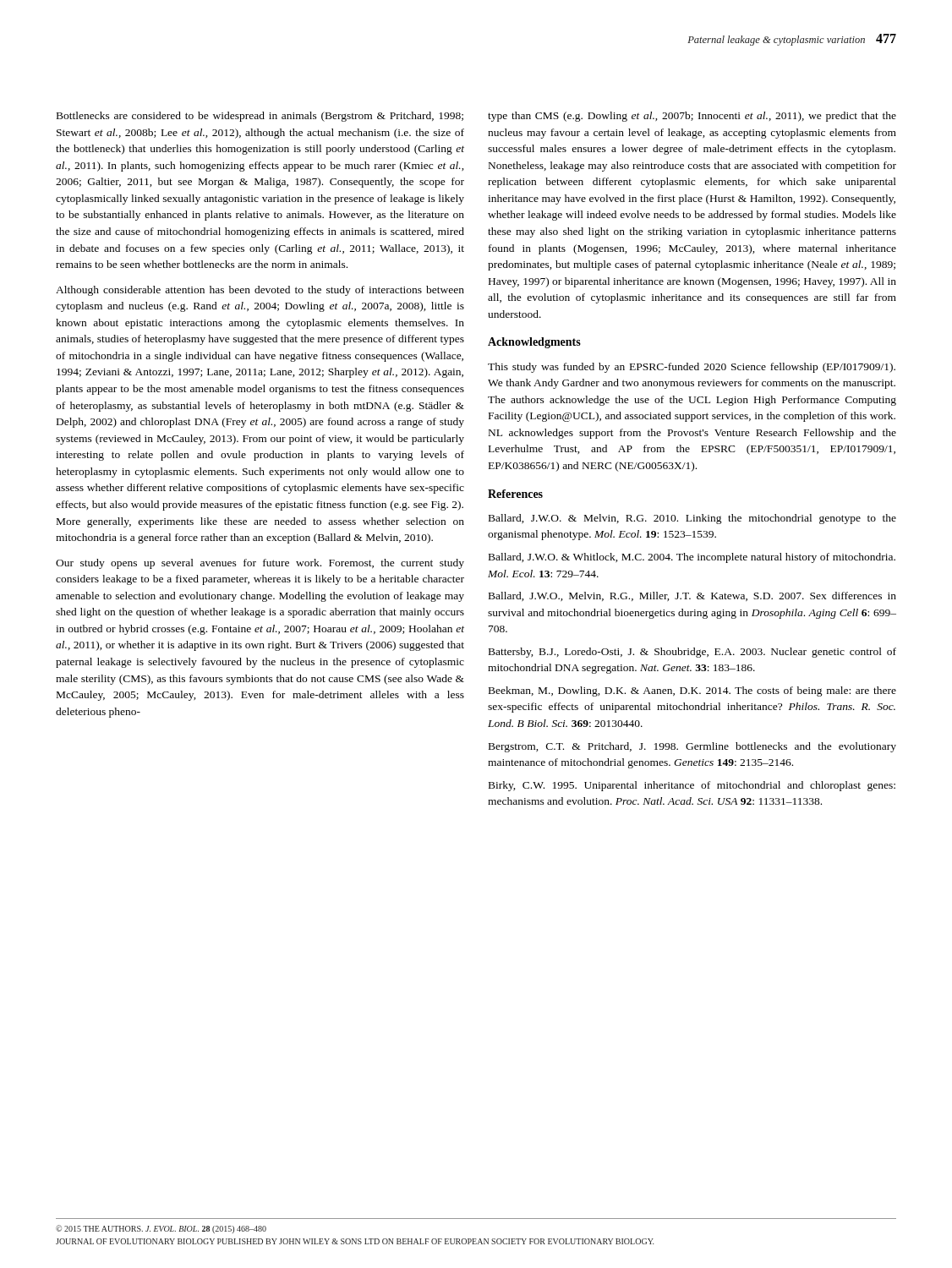Select the passage starting "Bottlenecks are considered to be widespread in"
952x1268 pixels.
pyautogui.click(x=260, y=190)
